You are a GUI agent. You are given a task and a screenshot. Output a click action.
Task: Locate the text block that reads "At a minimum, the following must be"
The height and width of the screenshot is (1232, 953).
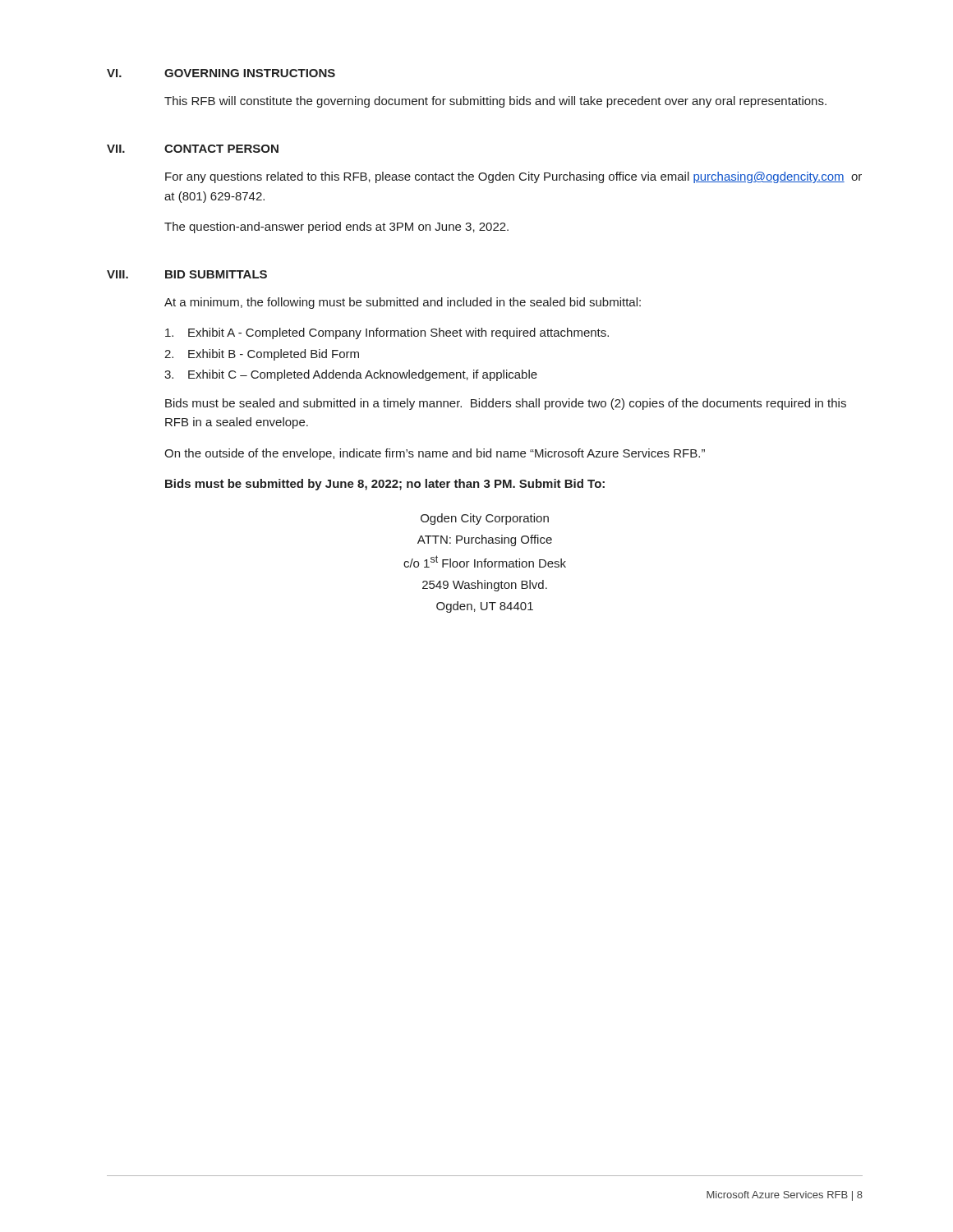click(403, 302)
